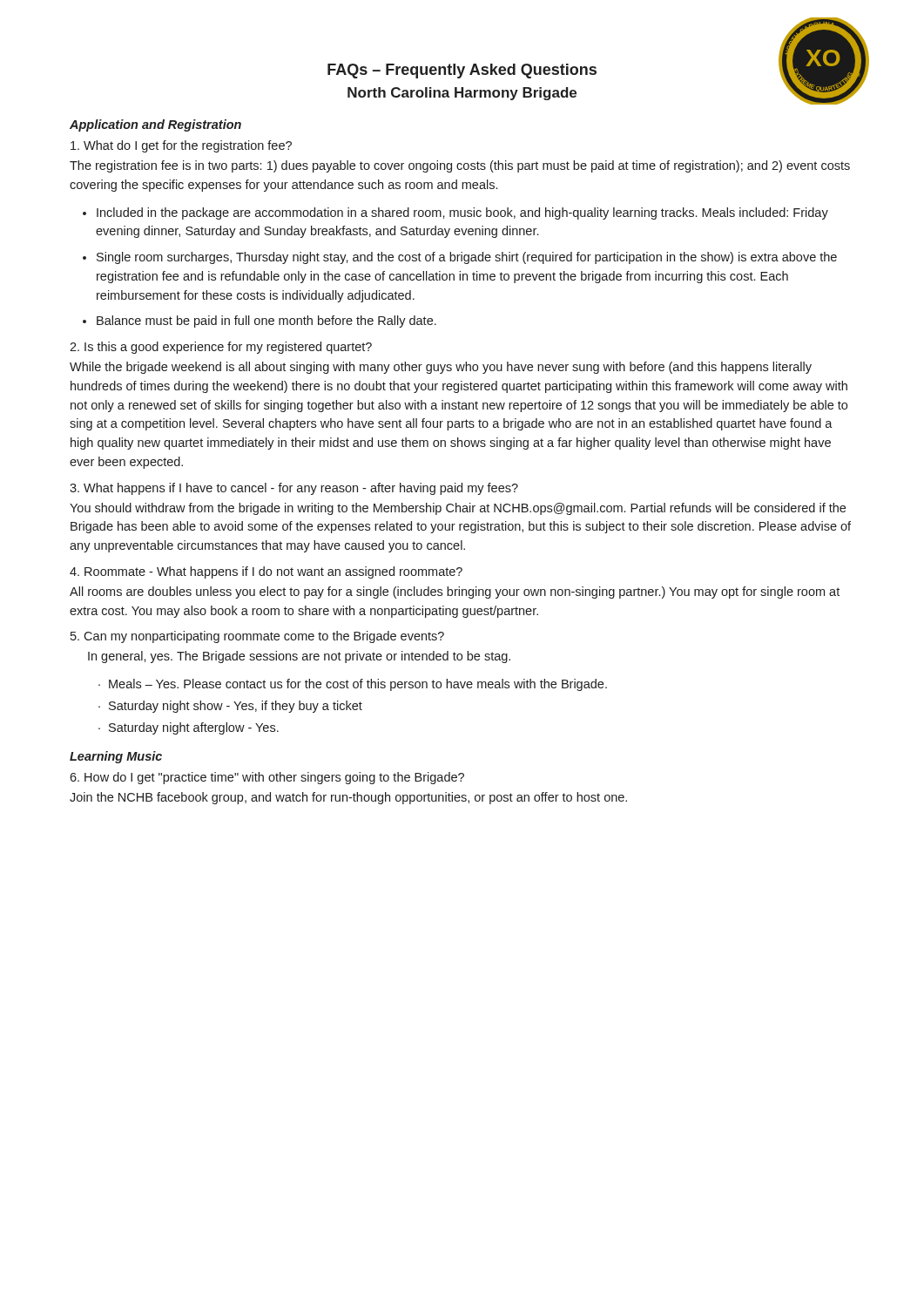This screenshot has height=1307, width=924.
Task: Click on the block starting "3. What happens if I have to"
Action: coord(294,488)
